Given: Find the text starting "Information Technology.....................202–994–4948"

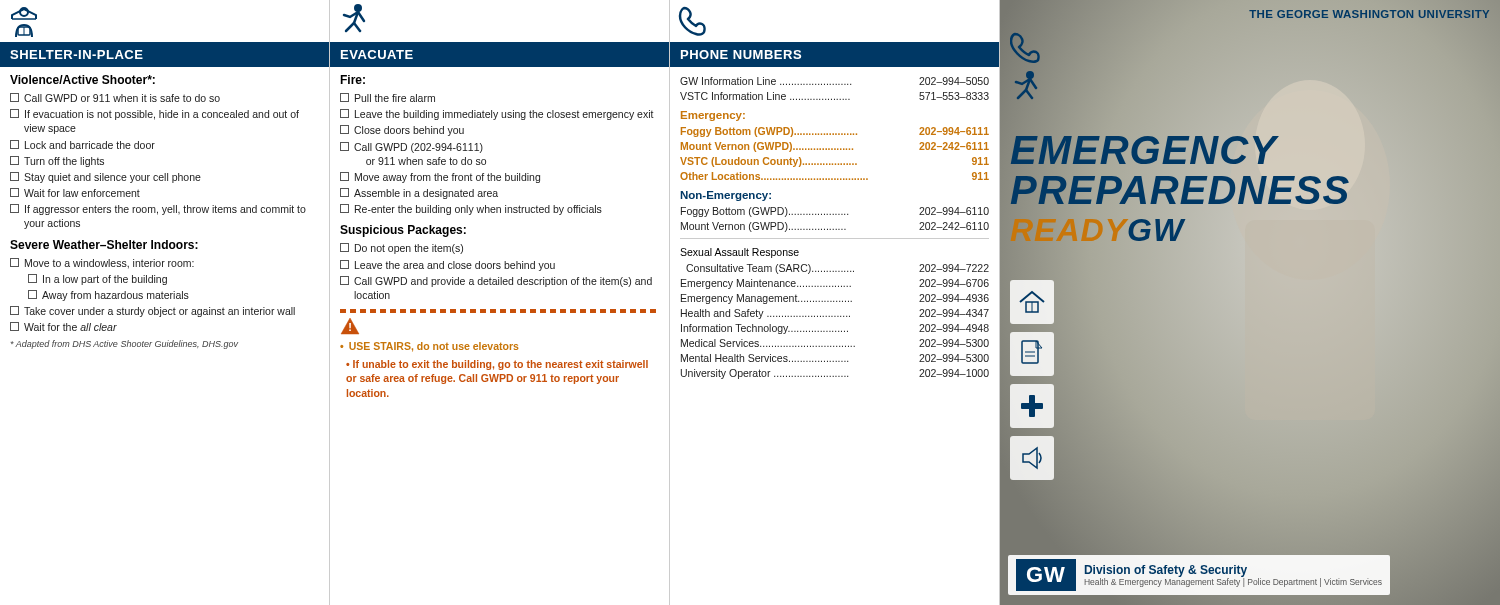Looking at the screenshot, I should 834,327.
